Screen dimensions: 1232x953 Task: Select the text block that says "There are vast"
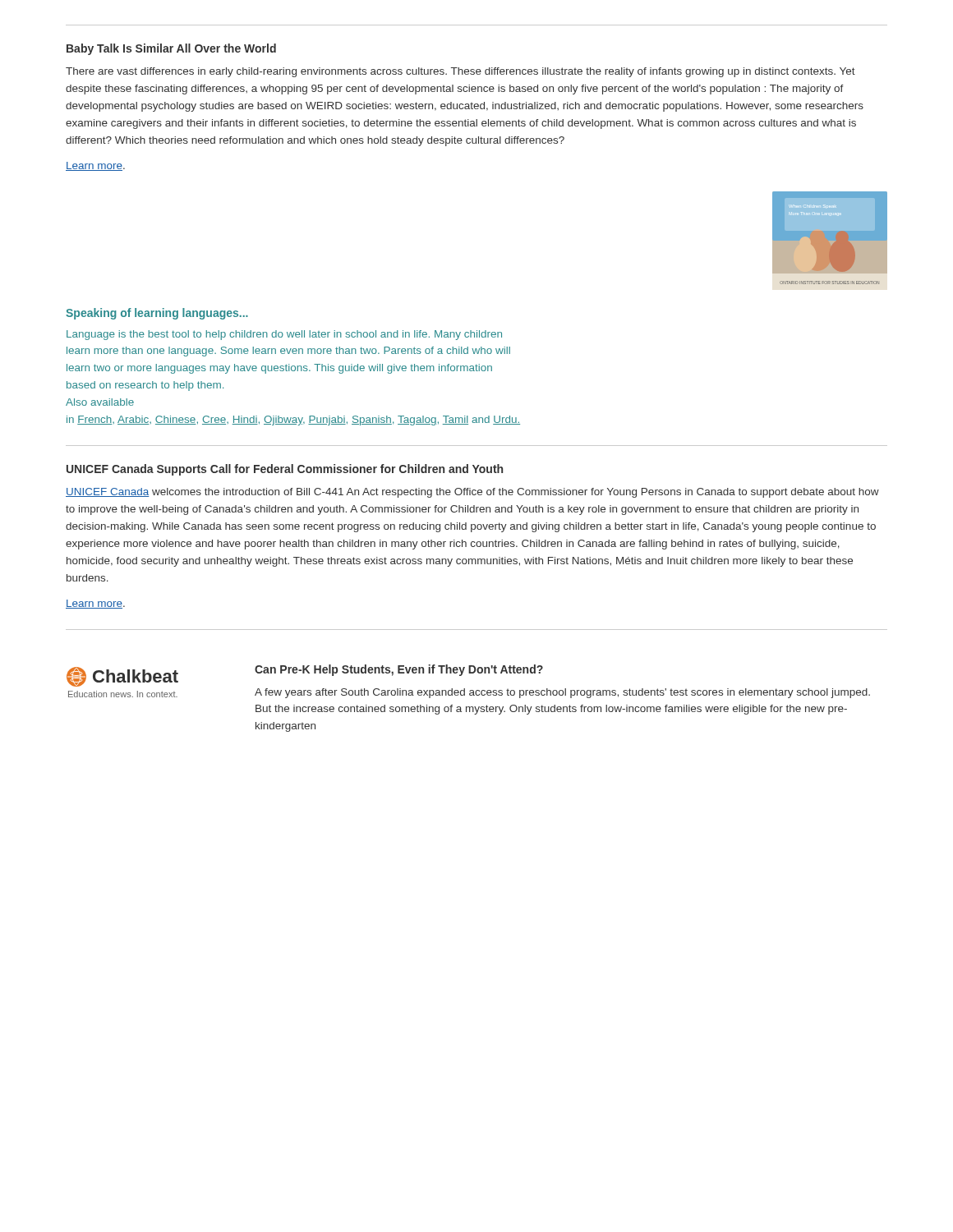[465, 105]
